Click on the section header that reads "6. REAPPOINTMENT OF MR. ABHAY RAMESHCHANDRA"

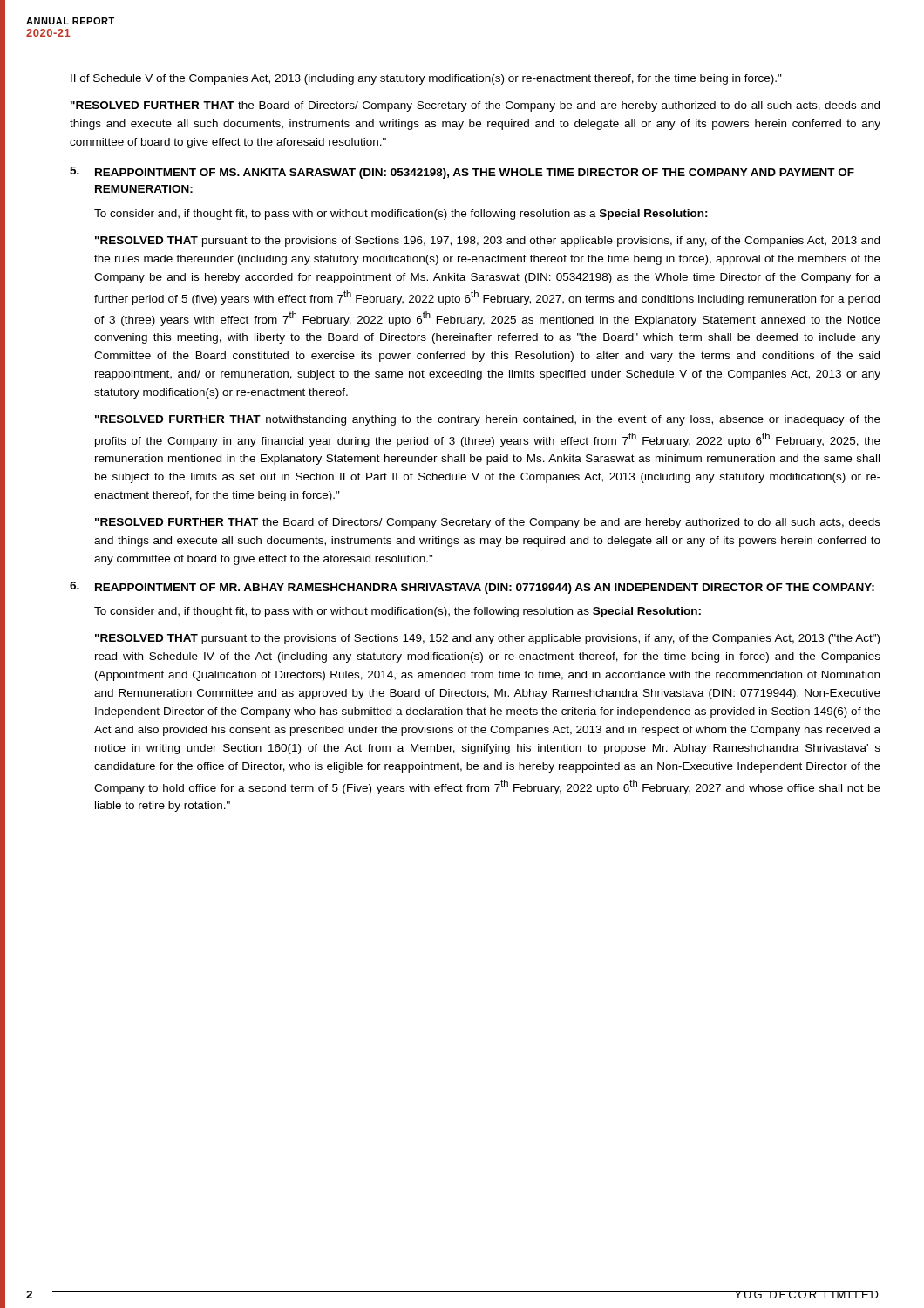tap(472, 587)
